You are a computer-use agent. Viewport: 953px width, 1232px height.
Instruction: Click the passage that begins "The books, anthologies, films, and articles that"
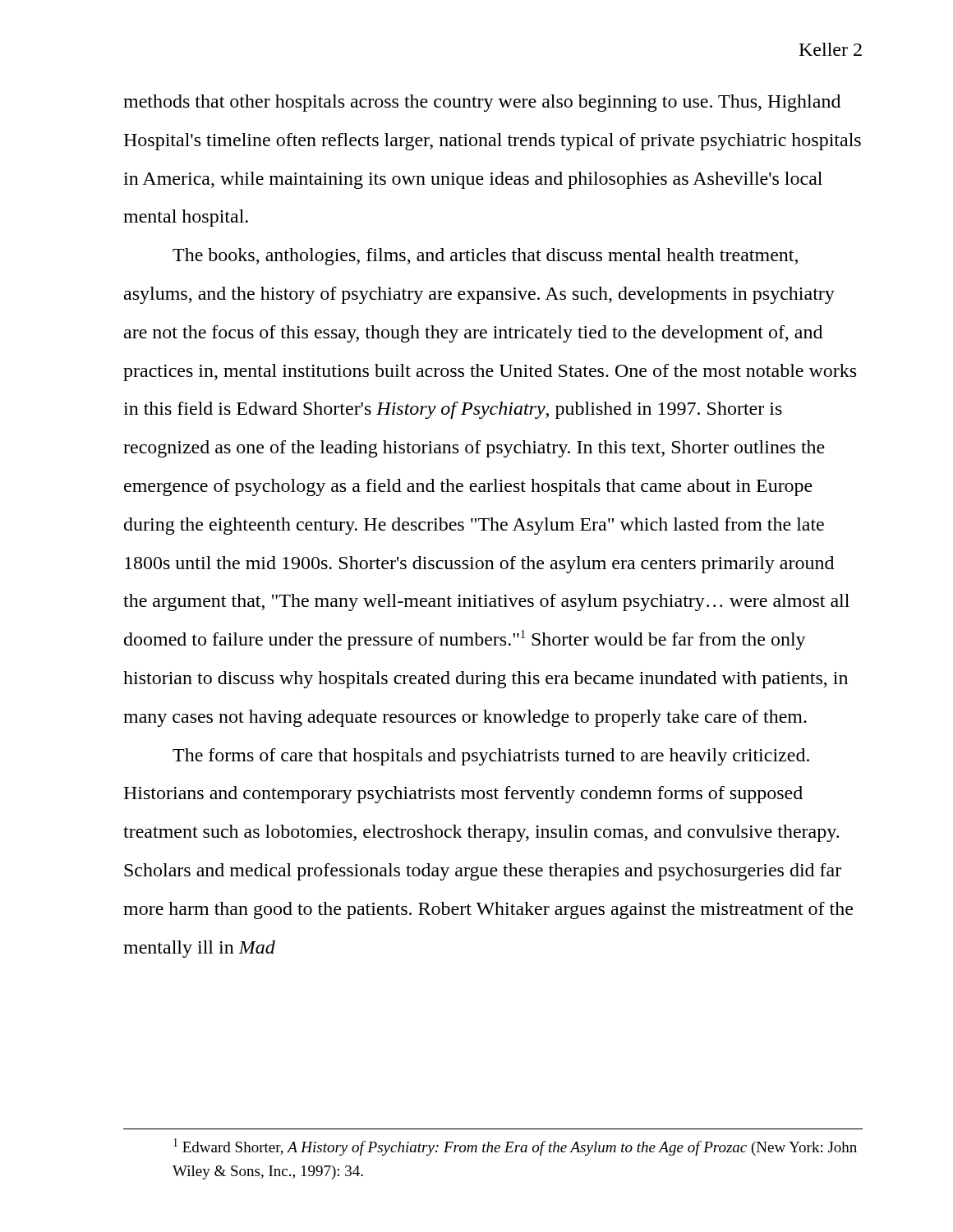[490, 485]
